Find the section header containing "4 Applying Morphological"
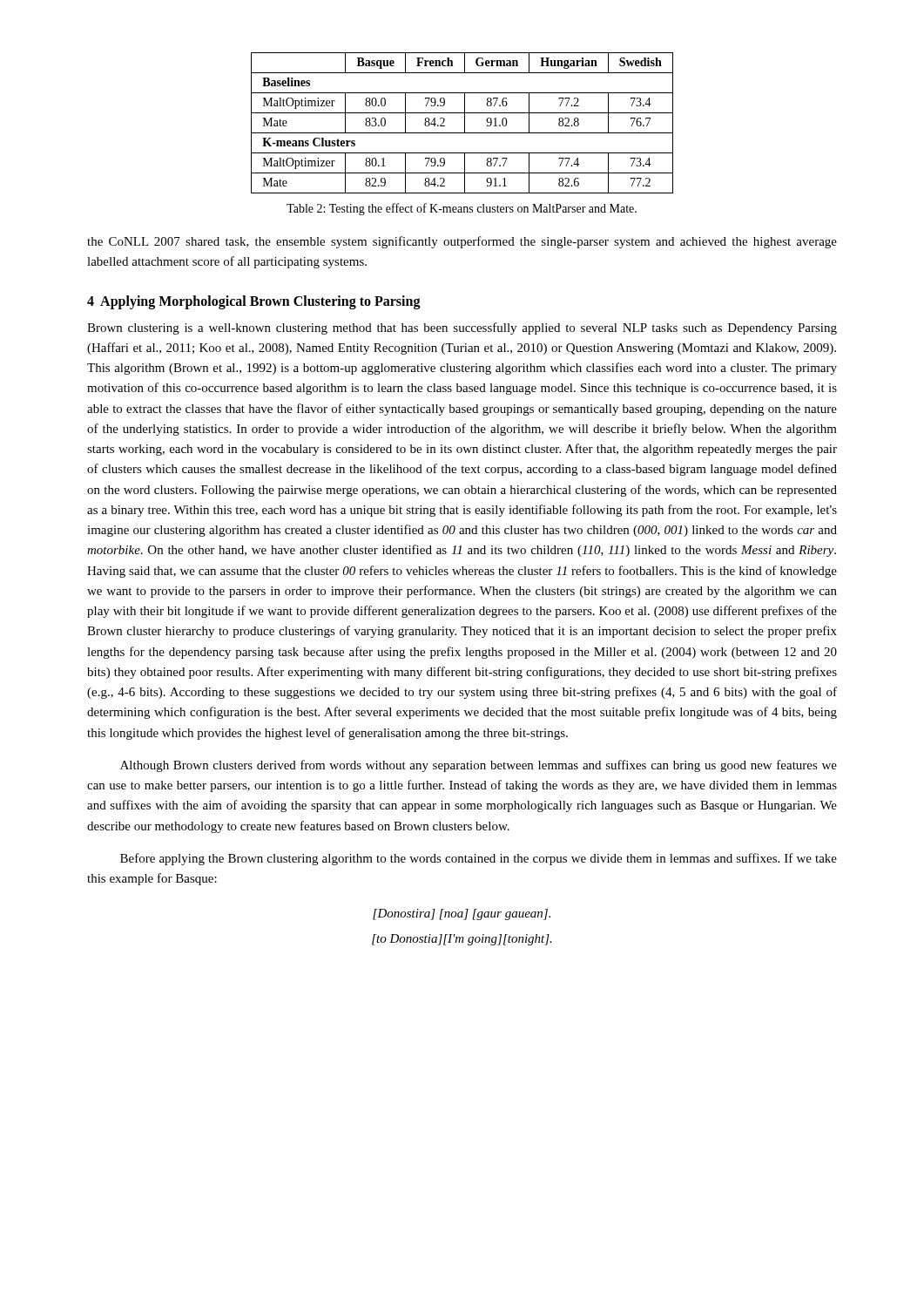 pos(254,301)
